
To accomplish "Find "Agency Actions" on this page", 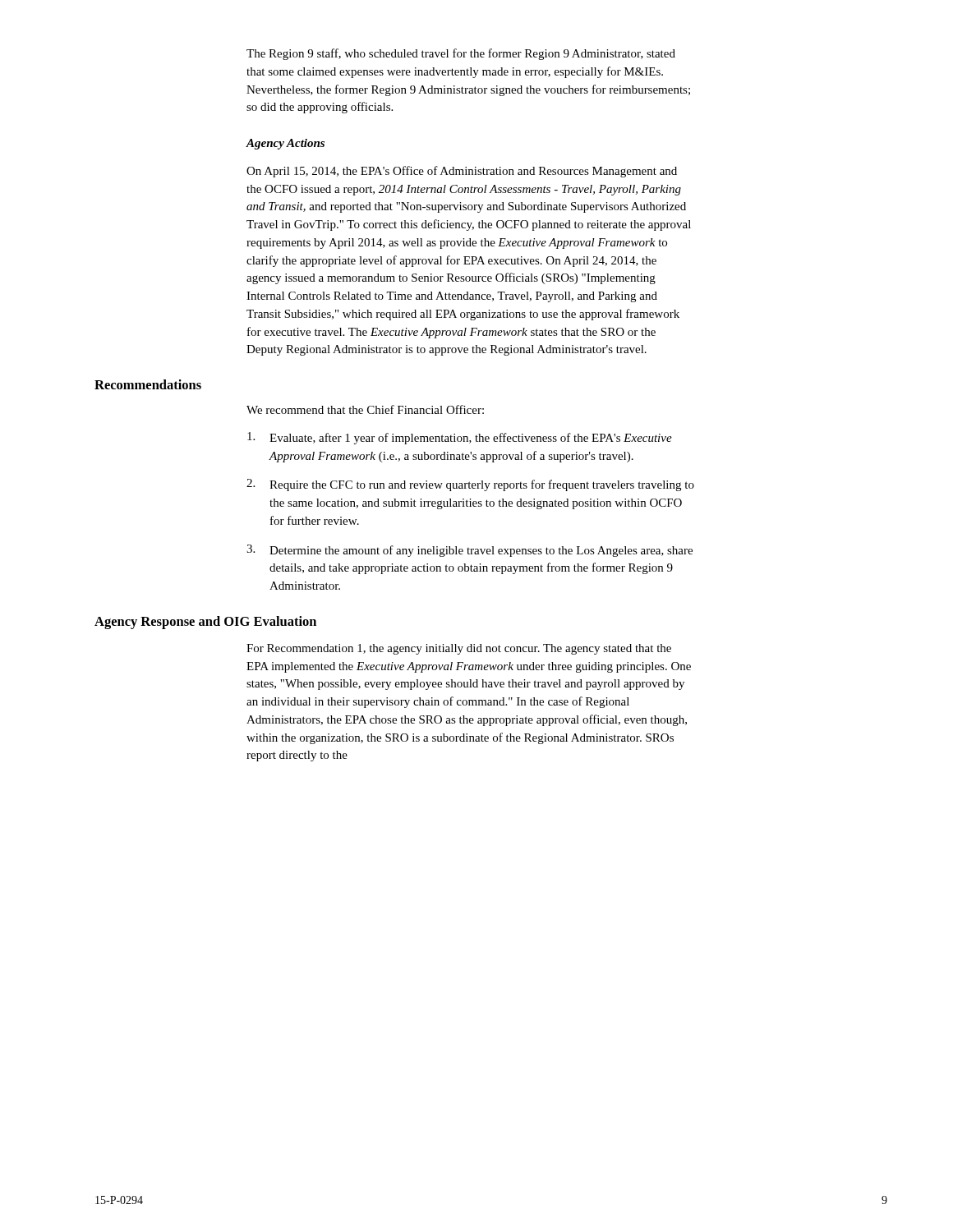I will [x=285, y=144].
